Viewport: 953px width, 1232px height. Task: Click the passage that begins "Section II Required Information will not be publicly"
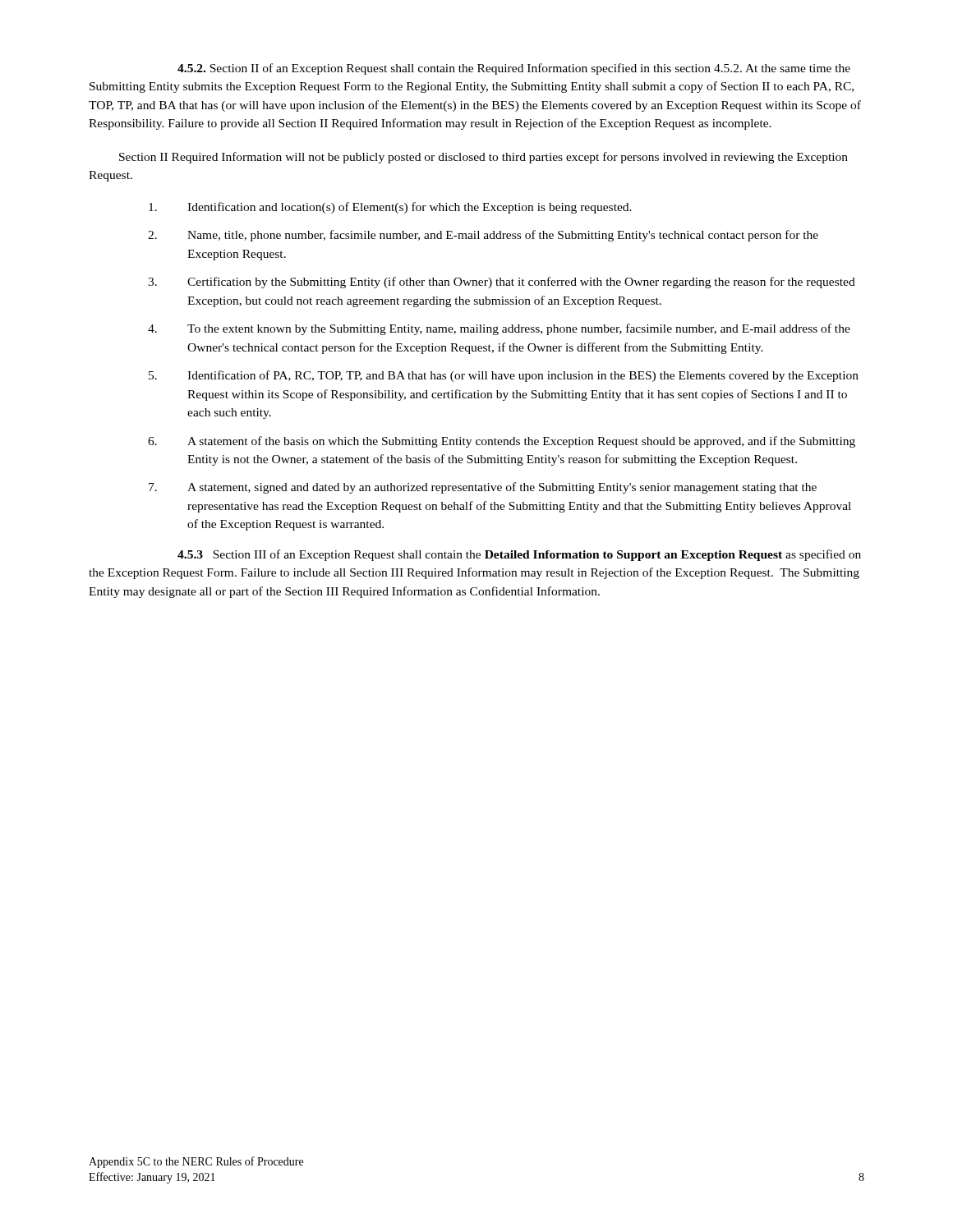476,166
